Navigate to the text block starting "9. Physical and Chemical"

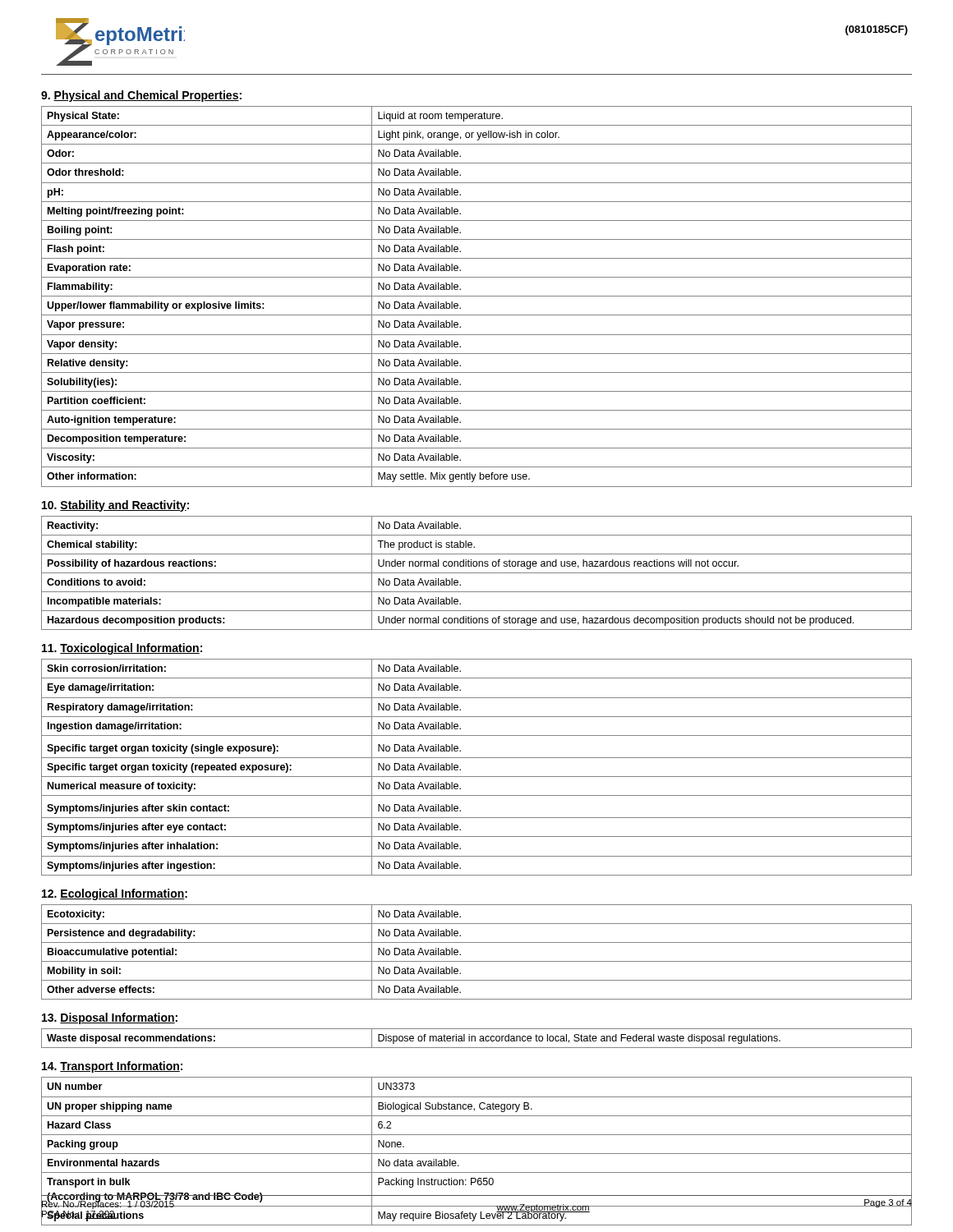pyautogui.click(x=142, y=95)
